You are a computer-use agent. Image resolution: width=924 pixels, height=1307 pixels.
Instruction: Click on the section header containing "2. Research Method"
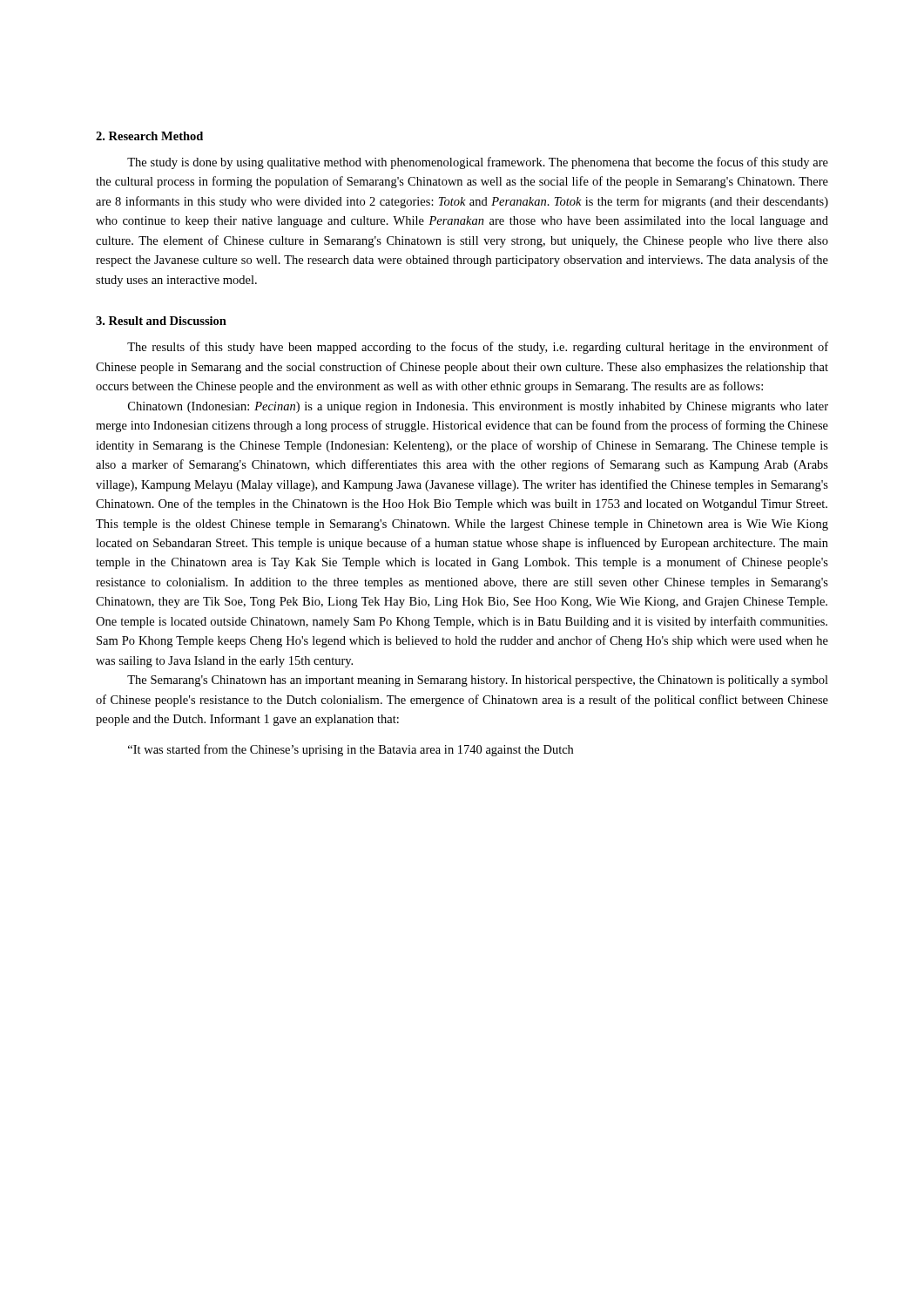click(x=150, y=136)
